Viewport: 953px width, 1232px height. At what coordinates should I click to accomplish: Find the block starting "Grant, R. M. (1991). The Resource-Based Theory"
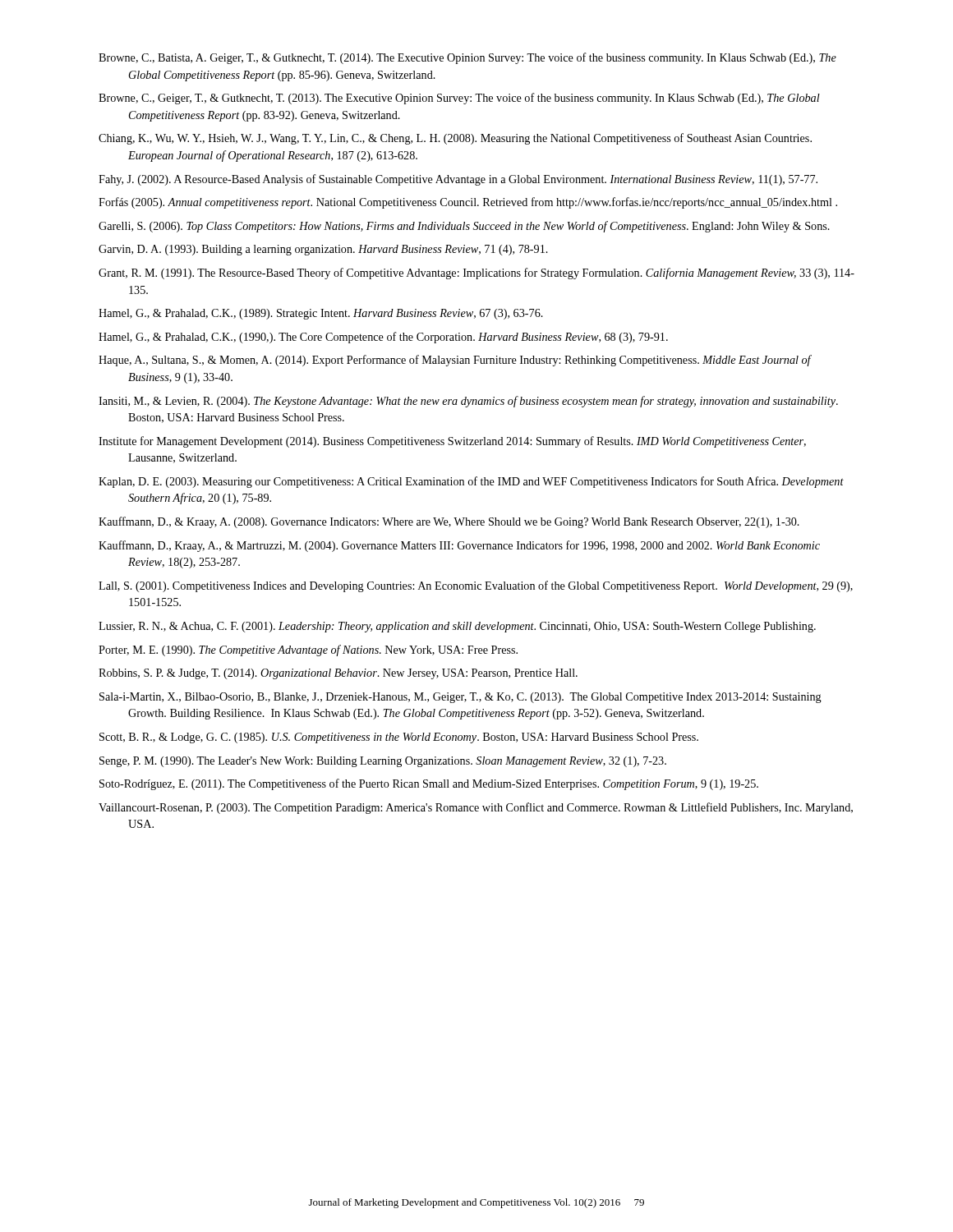[476, 281]
